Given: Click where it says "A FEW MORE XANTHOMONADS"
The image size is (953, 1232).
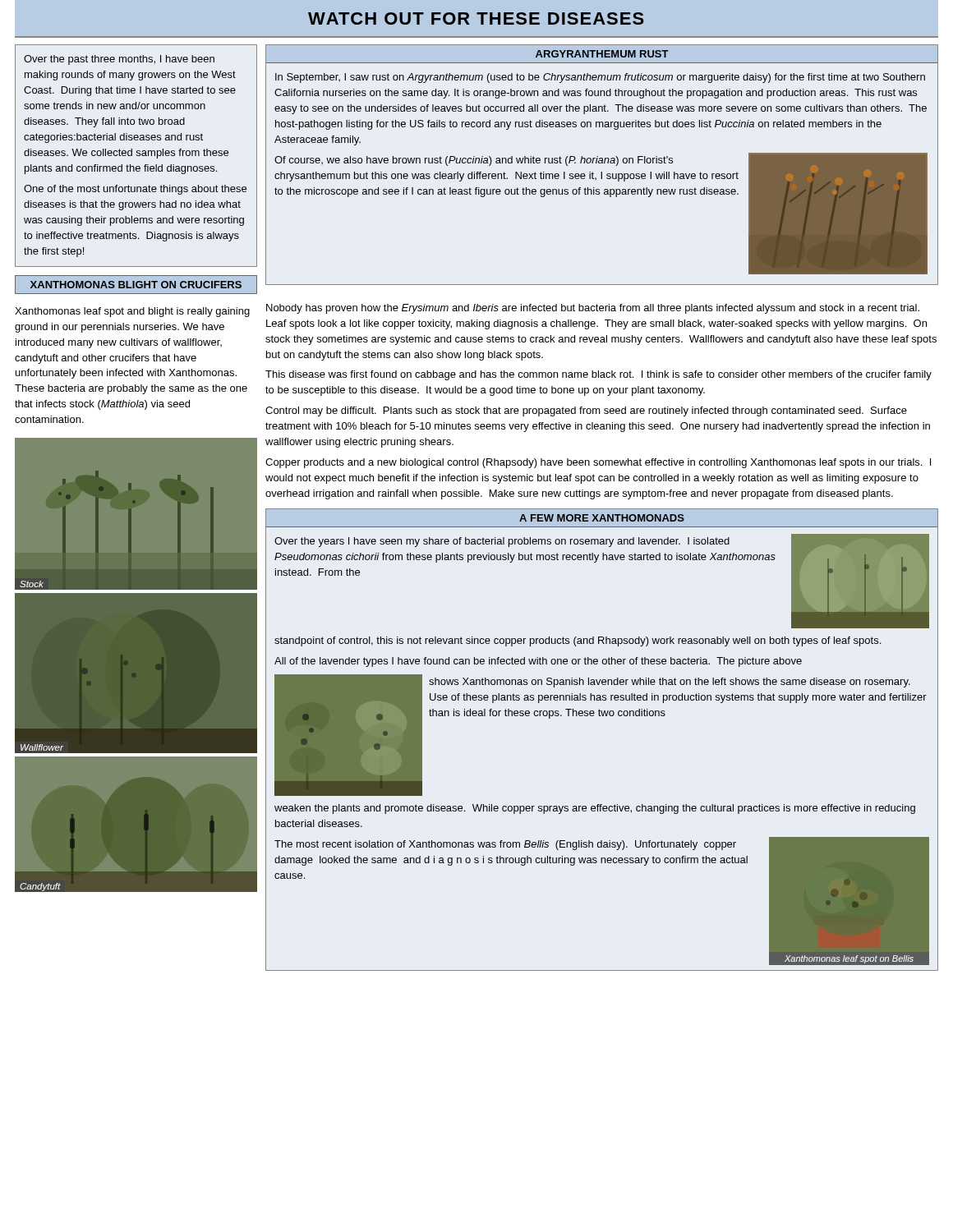Looking at the screenshot, I should (602, 518).
